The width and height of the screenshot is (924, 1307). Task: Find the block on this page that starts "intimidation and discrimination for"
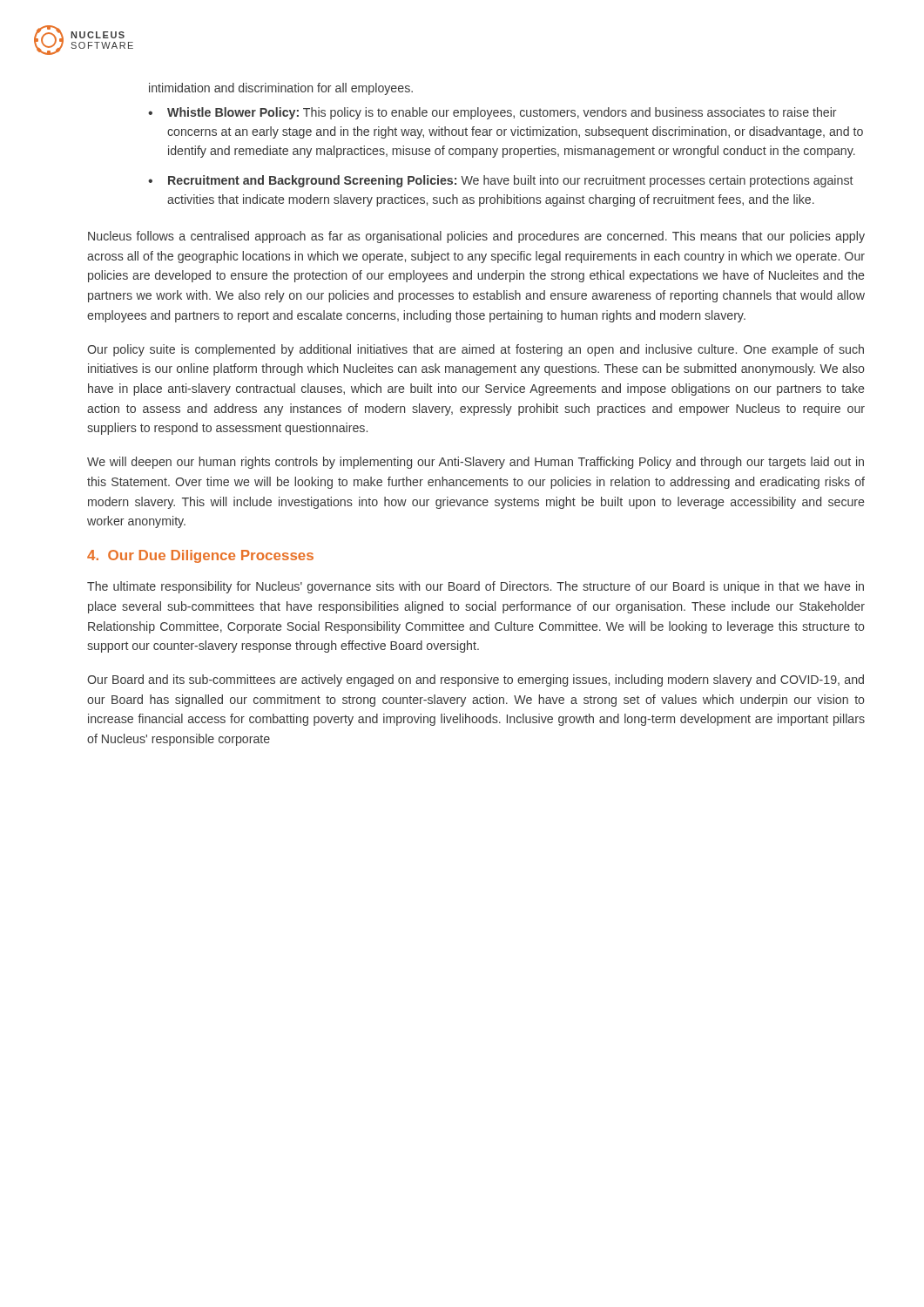[281, 88]
